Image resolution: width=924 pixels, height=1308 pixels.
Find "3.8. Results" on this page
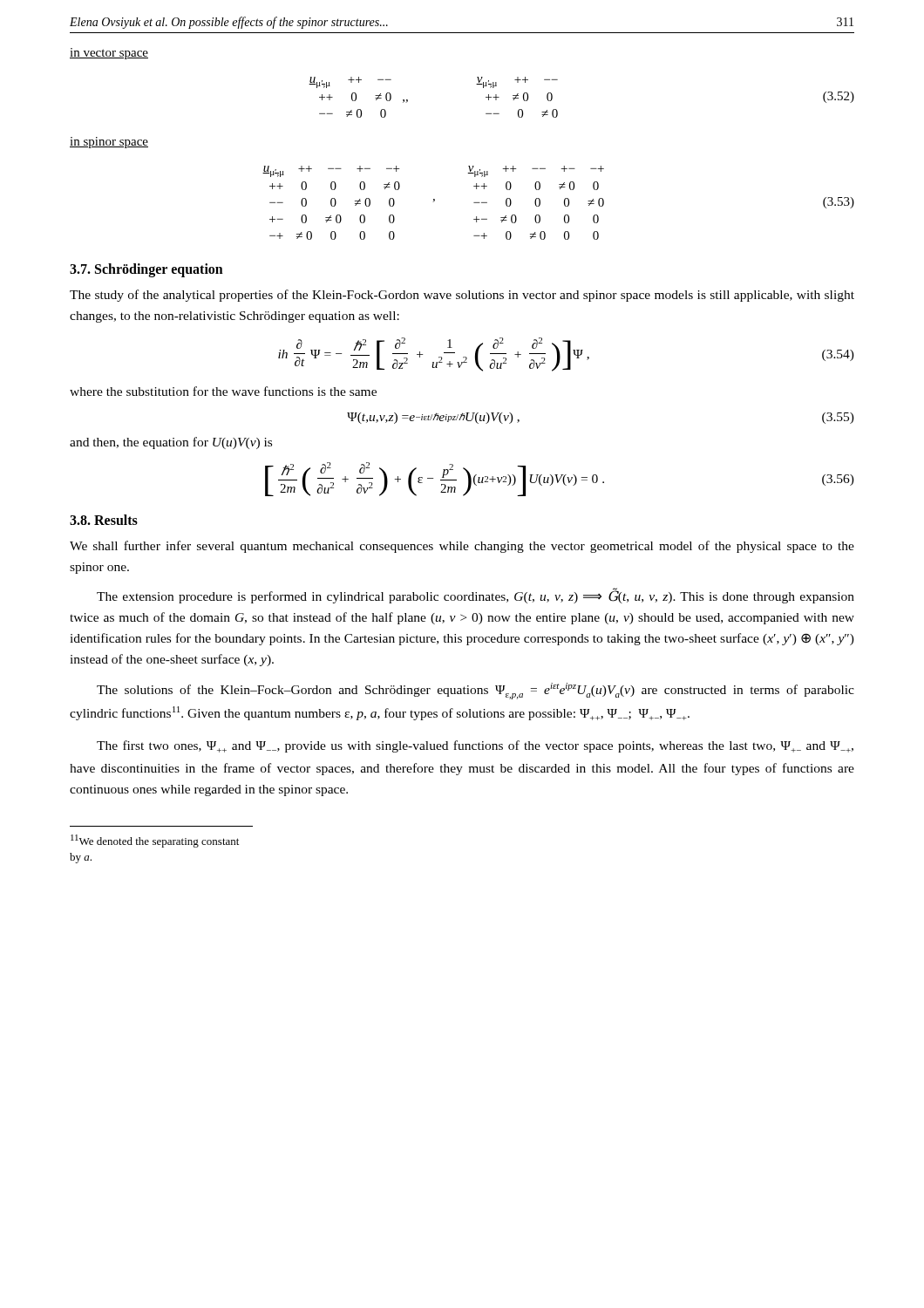click(x=104, y=520)
